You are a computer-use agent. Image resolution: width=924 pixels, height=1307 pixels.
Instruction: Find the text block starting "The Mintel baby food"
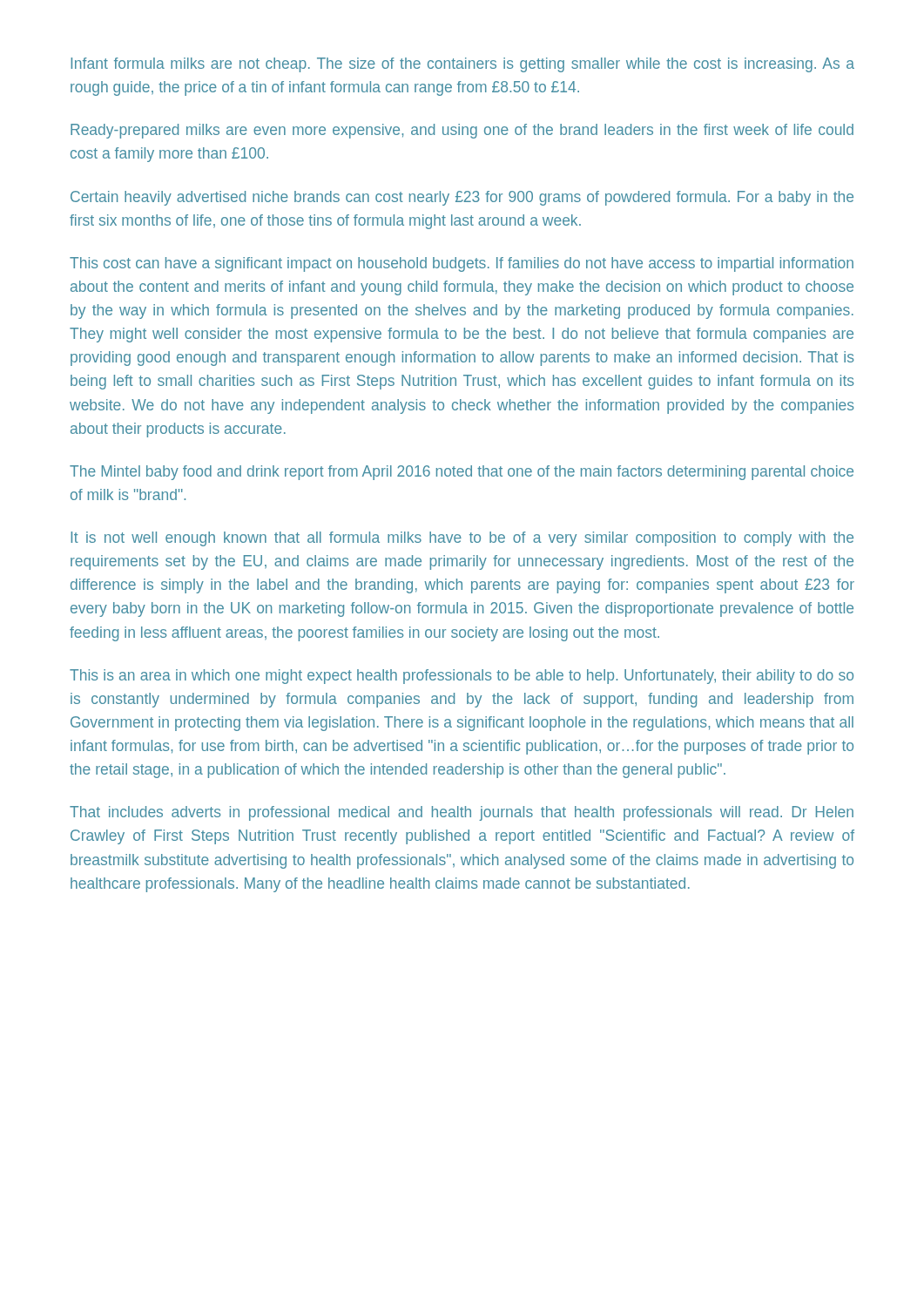462,483
